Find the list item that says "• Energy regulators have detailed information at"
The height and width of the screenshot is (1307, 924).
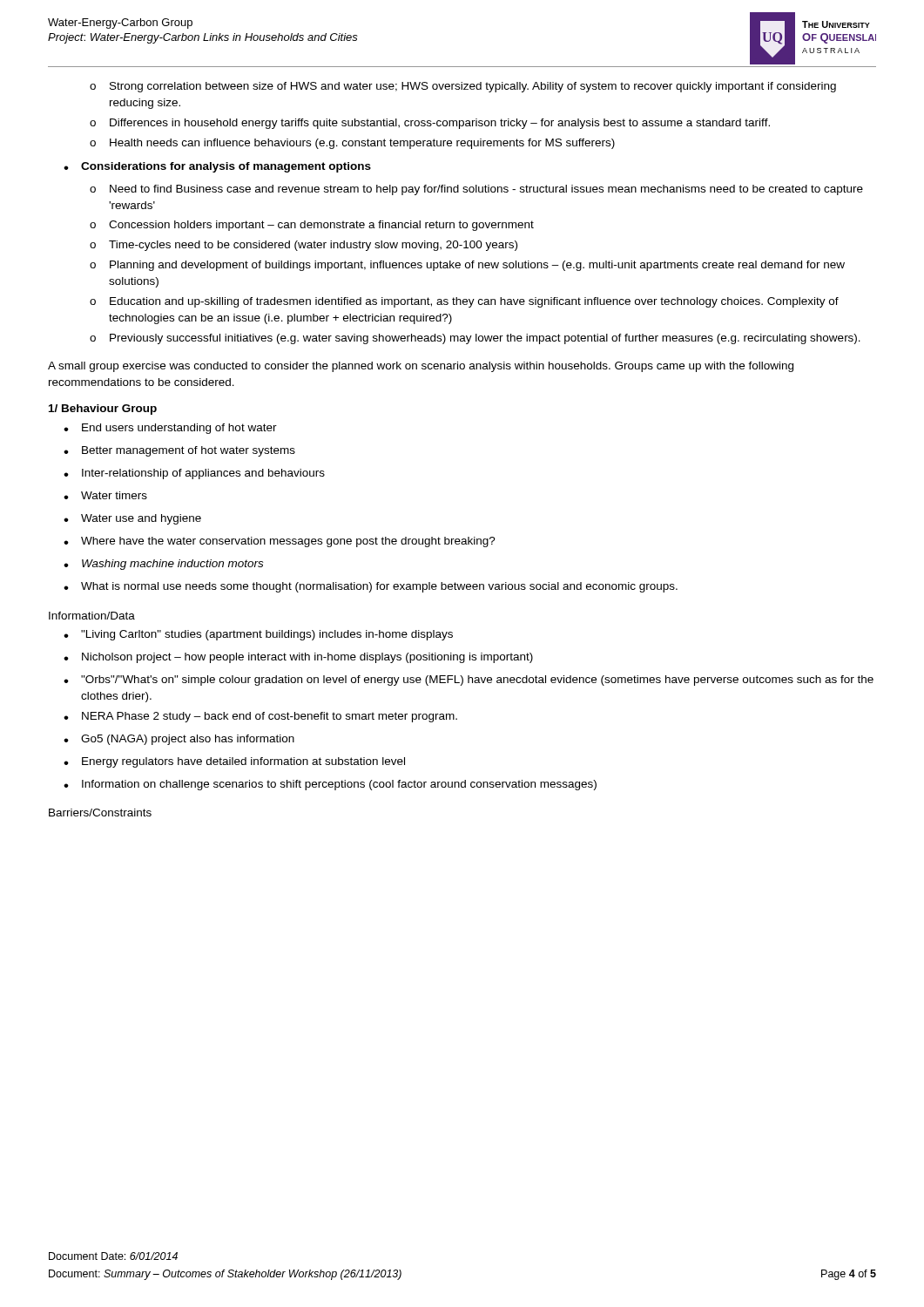(x=234, y=762)
